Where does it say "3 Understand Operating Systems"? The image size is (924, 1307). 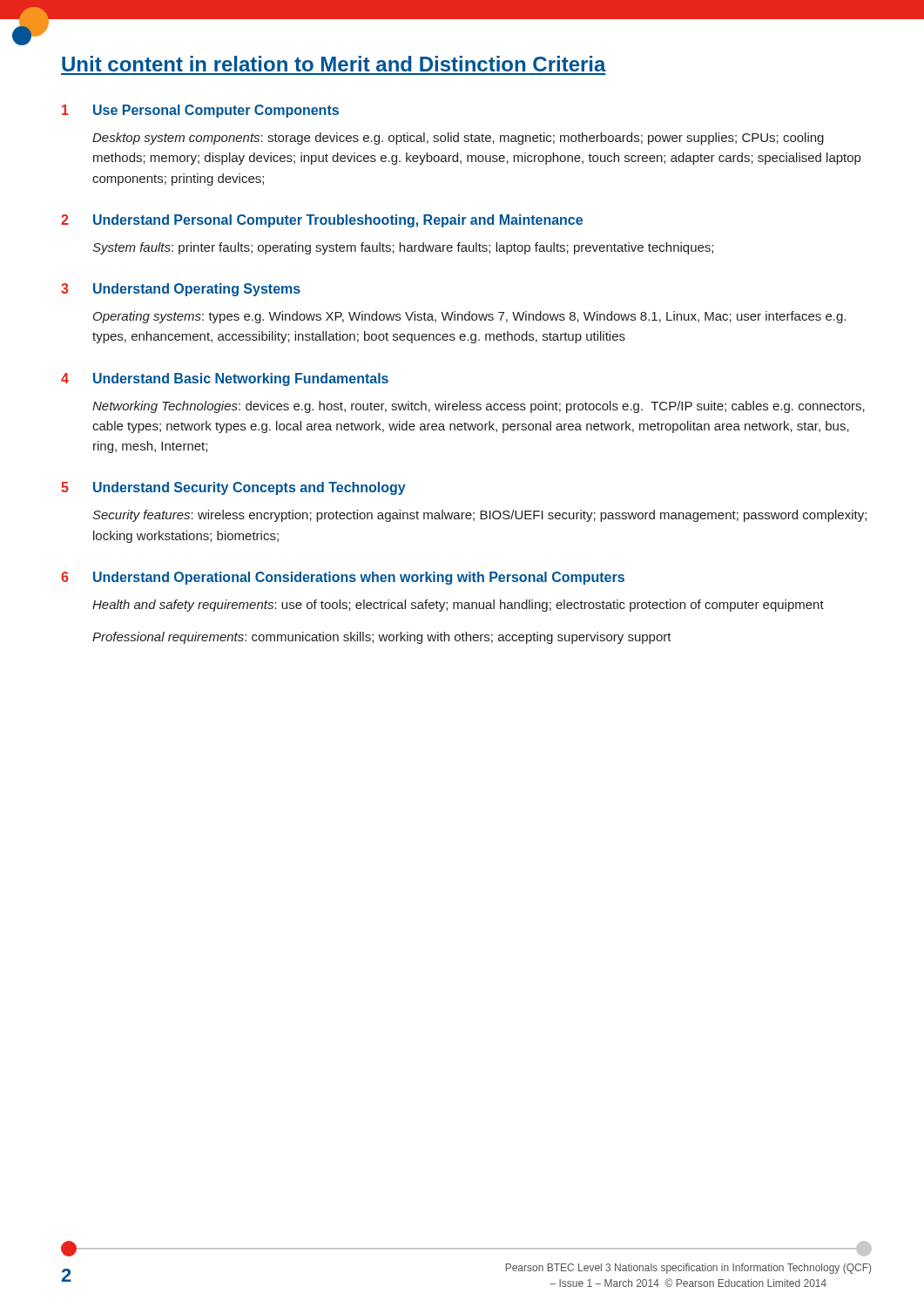(x=181, y=289)
